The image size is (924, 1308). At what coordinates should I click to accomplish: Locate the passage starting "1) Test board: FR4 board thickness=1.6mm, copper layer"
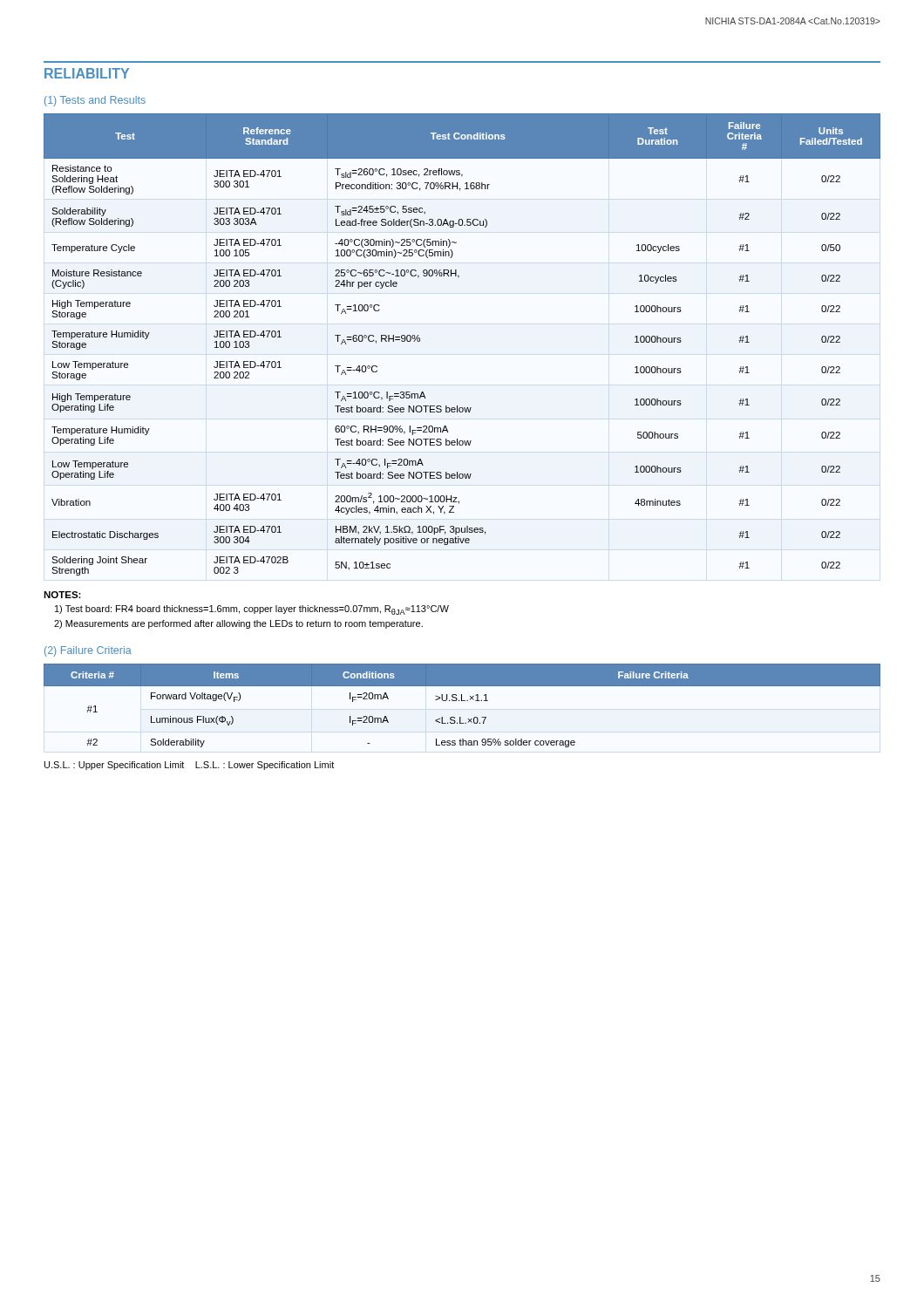pos(251,610)
